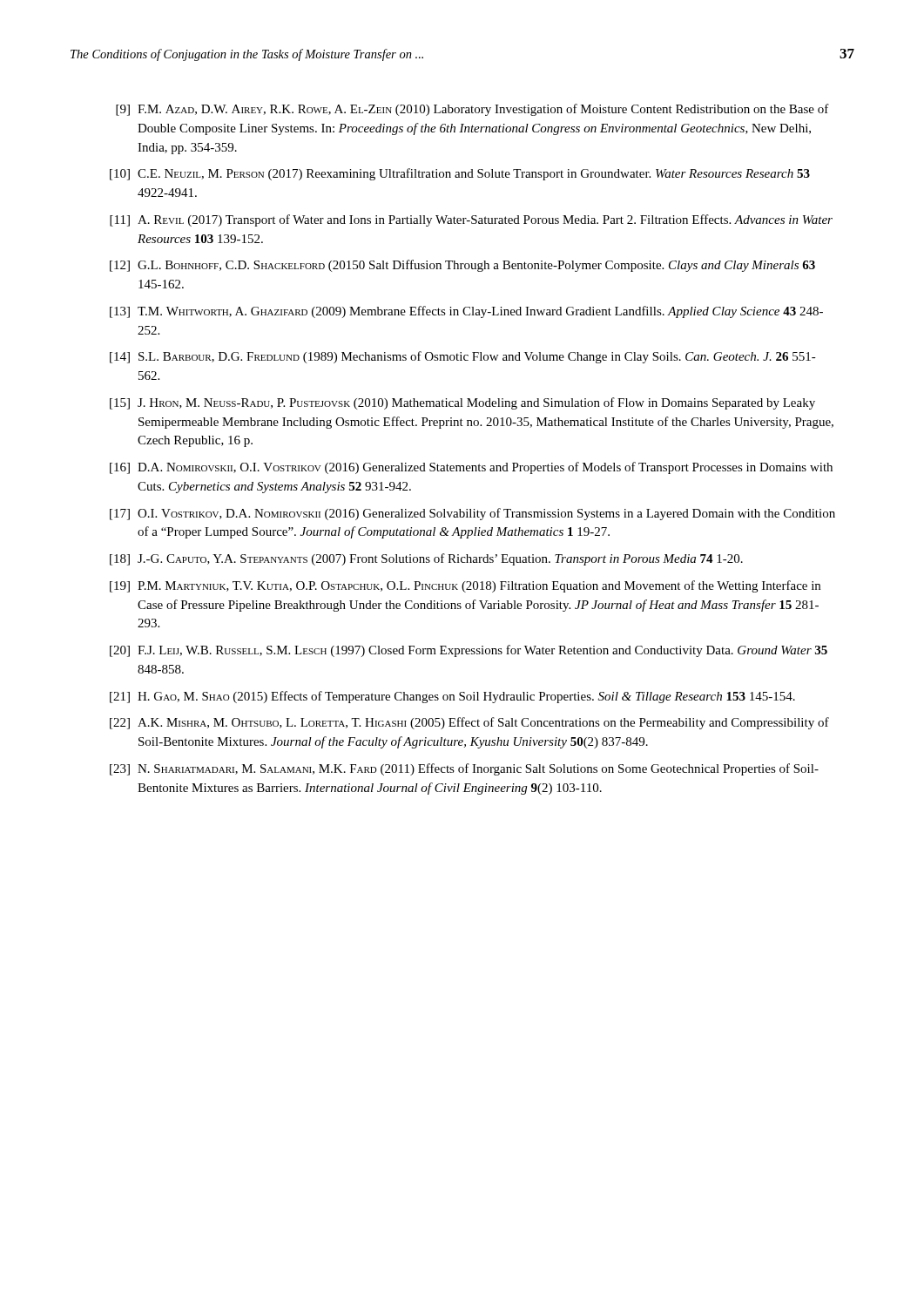The width and height of the screenshot is (924, 1307).
Task: Navigate to the passage starting "[11] A. Revil (2017) Transport"
Action: point(466,230)
